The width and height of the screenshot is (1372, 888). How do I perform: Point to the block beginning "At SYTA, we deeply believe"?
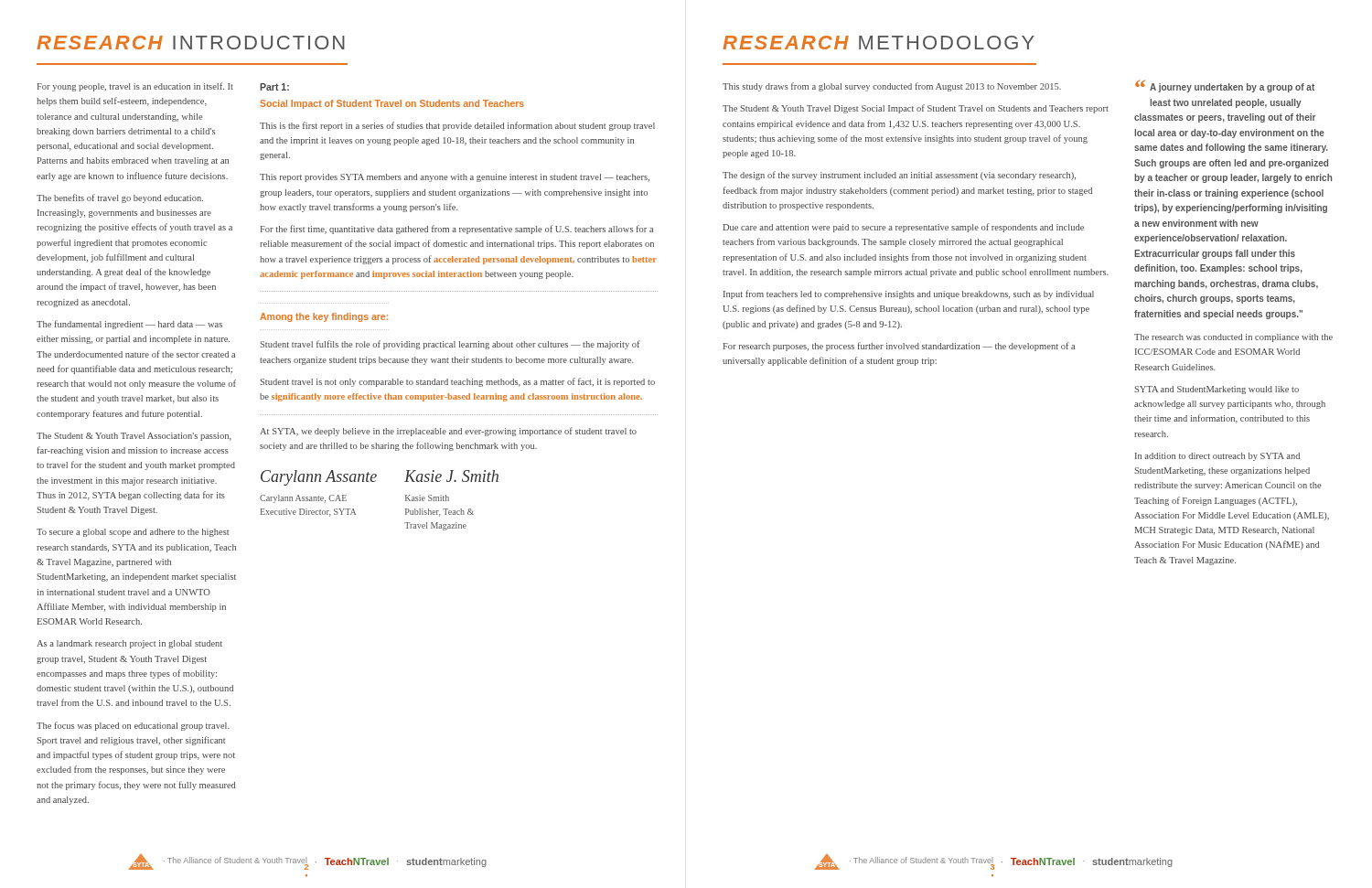coord(459,439)
